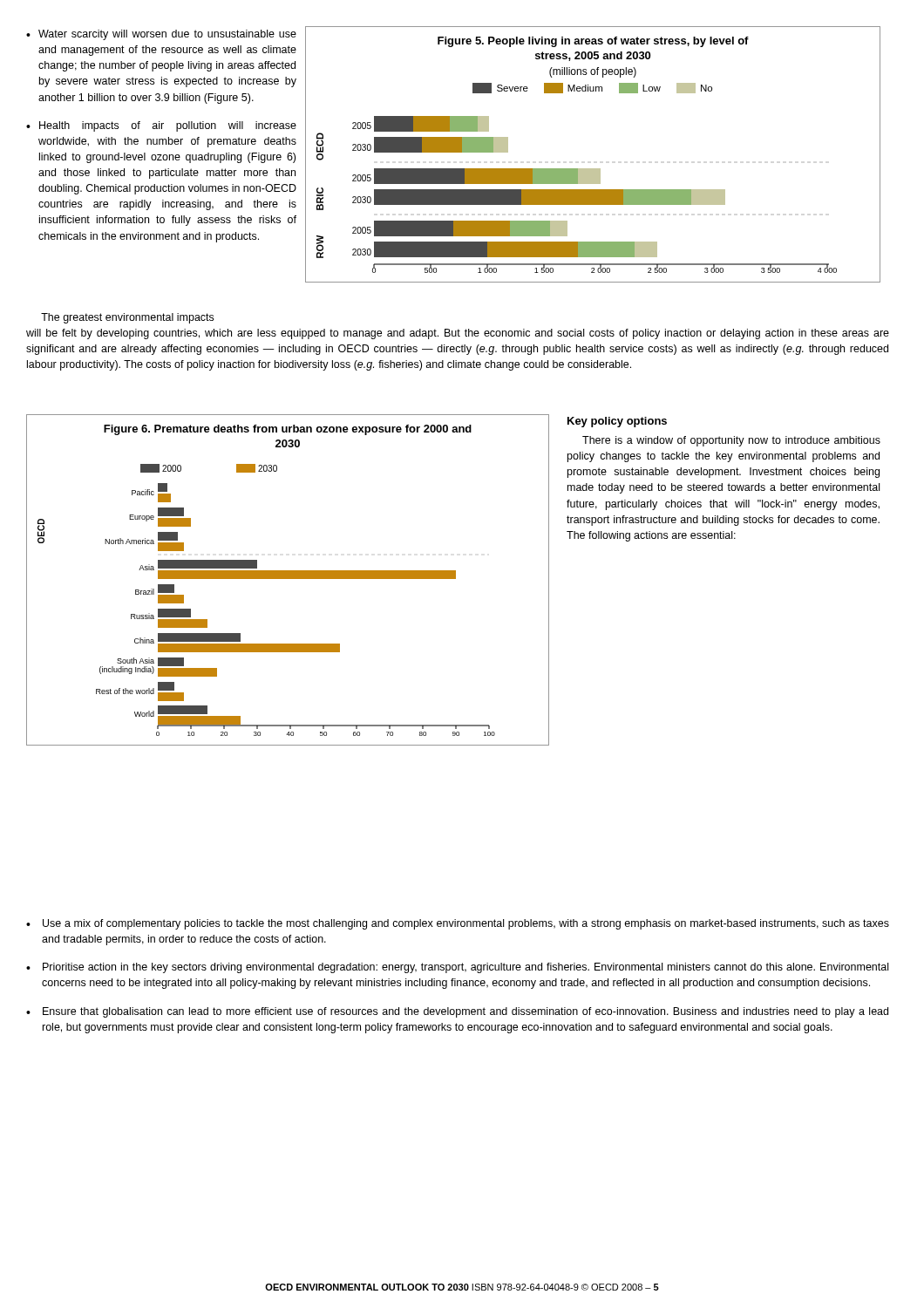Viewport: 924px width, 1308px height.
Task: Navigate to the passage starting "The greatest environmental"
Action: 458,341
